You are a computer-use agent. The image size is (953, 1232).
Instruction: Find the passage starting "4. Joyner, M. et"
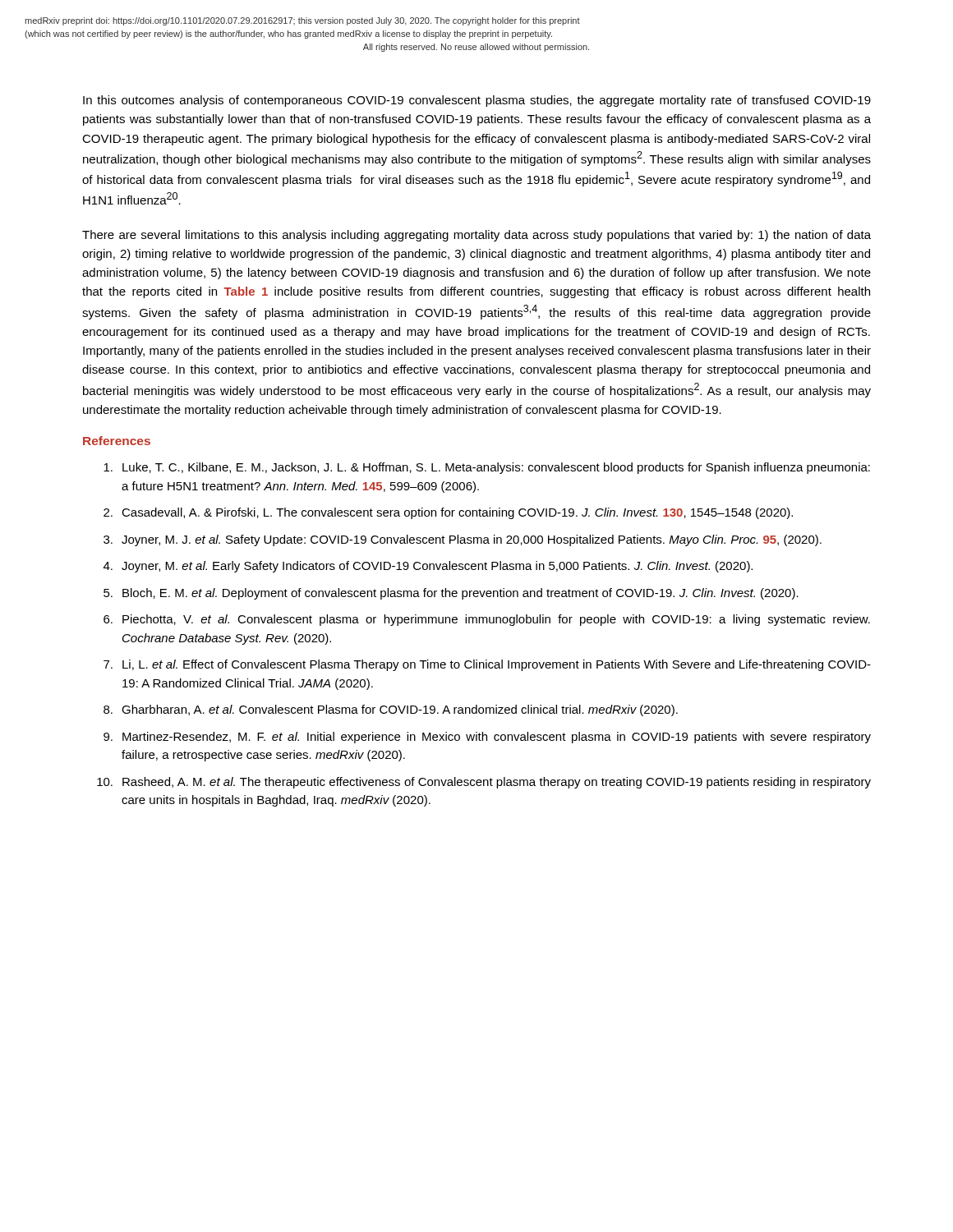[x=476, y=566]
